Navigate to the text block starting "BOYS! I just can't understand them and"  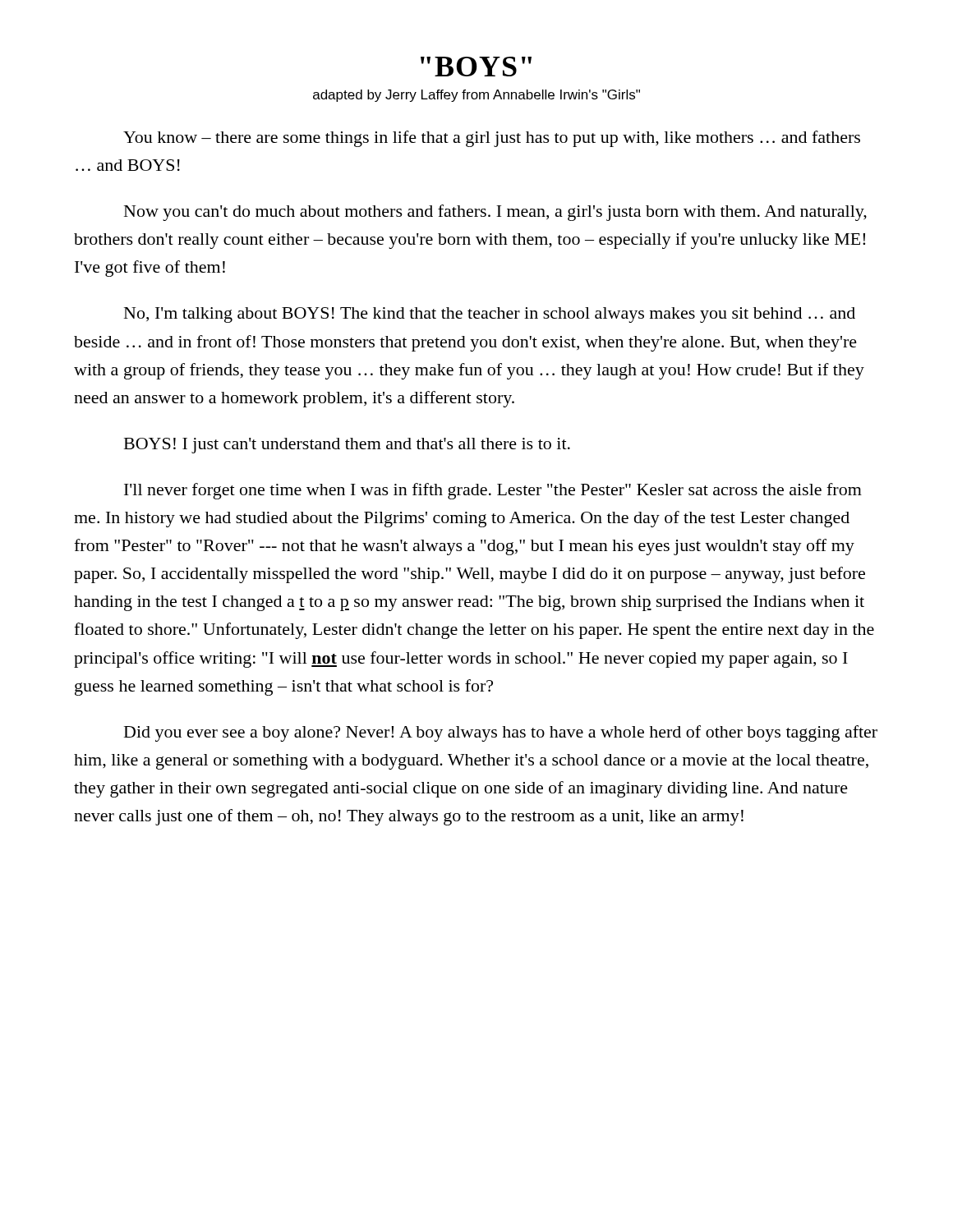click(347, 443)
